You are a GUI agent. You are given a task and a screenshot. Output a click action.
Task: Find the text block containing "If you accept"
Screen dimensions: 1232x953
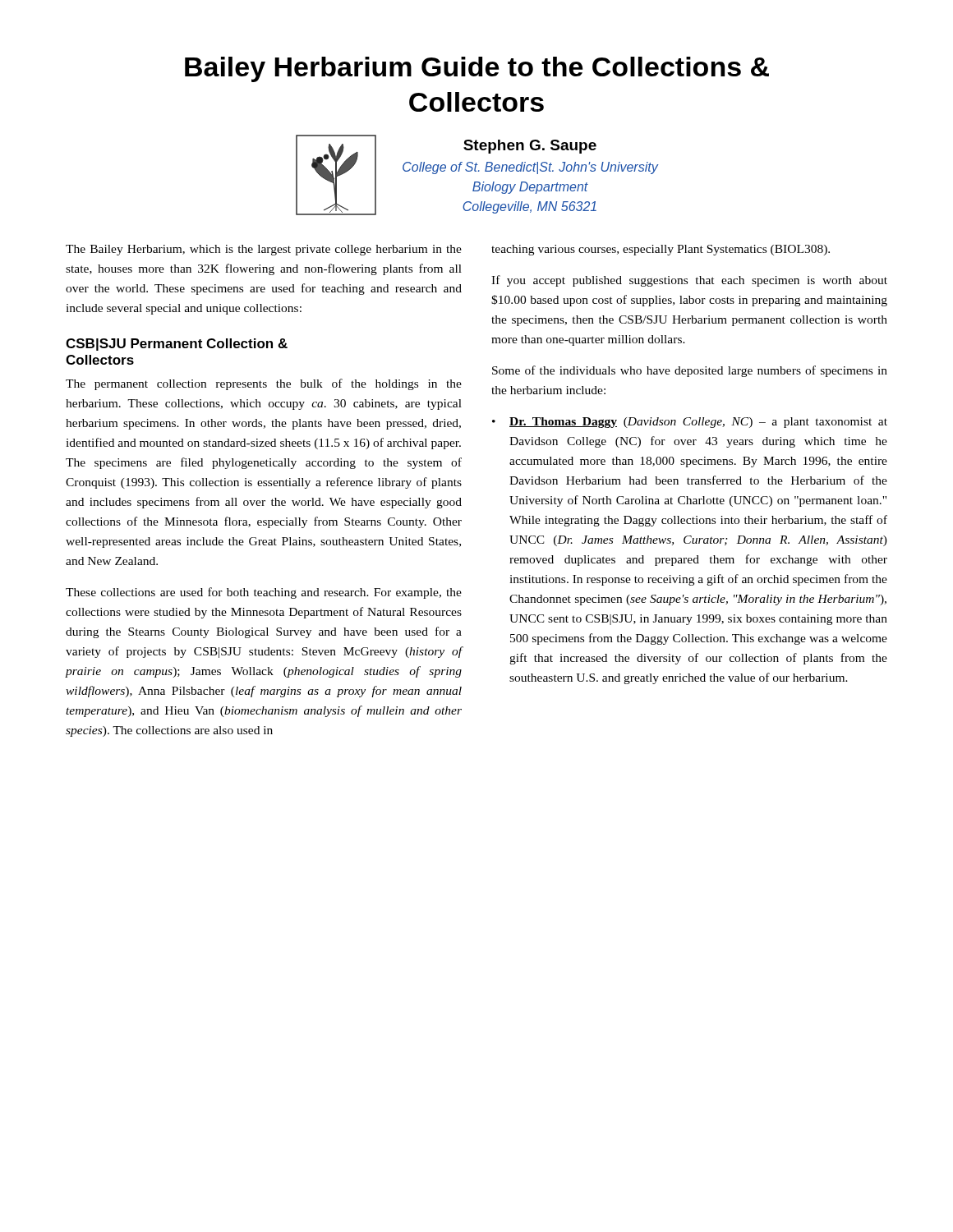coord(689,309)
